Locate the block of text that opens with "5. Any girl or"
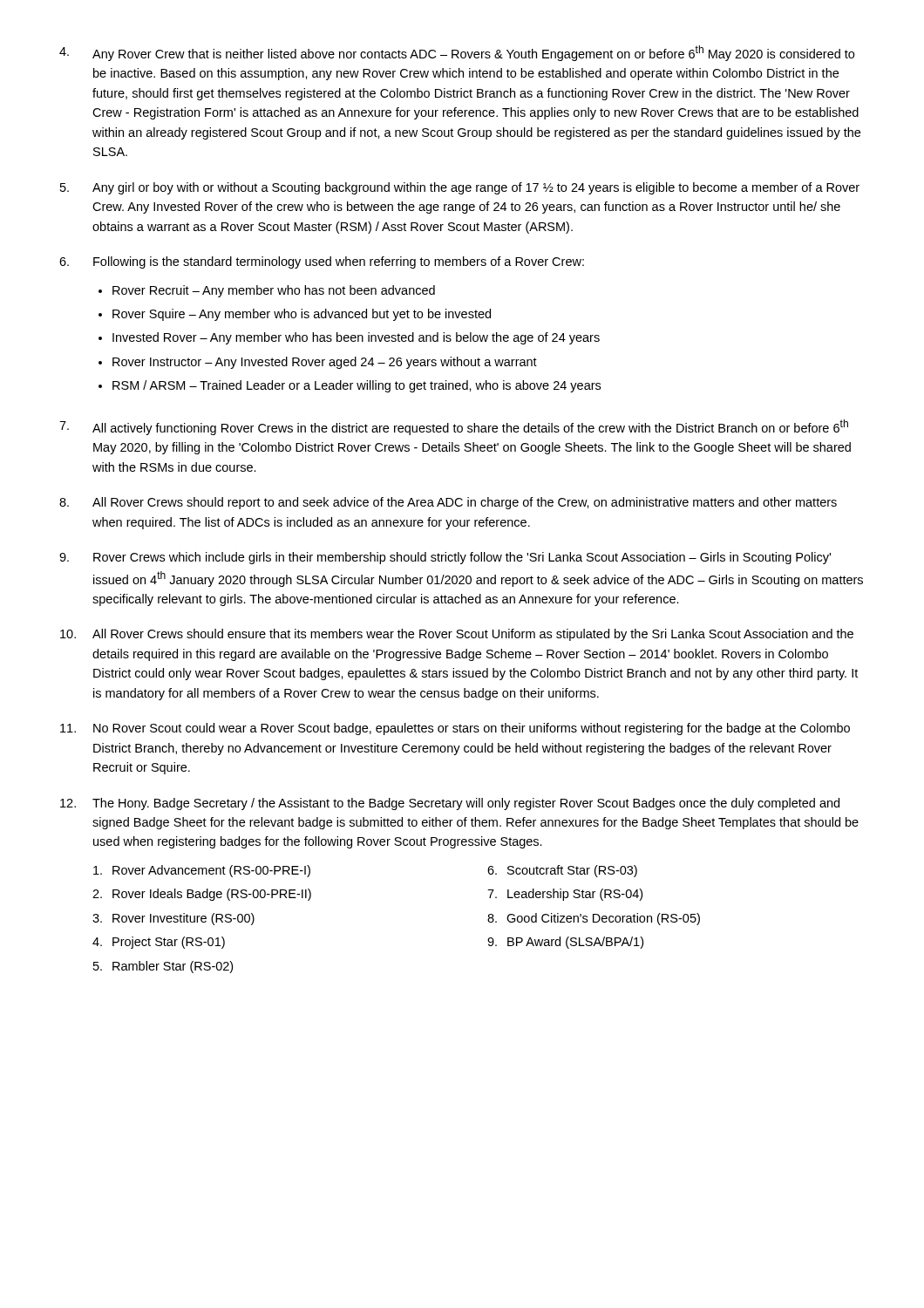The height and width of the screenshot is (1308, 924). [x=462, y=207]
